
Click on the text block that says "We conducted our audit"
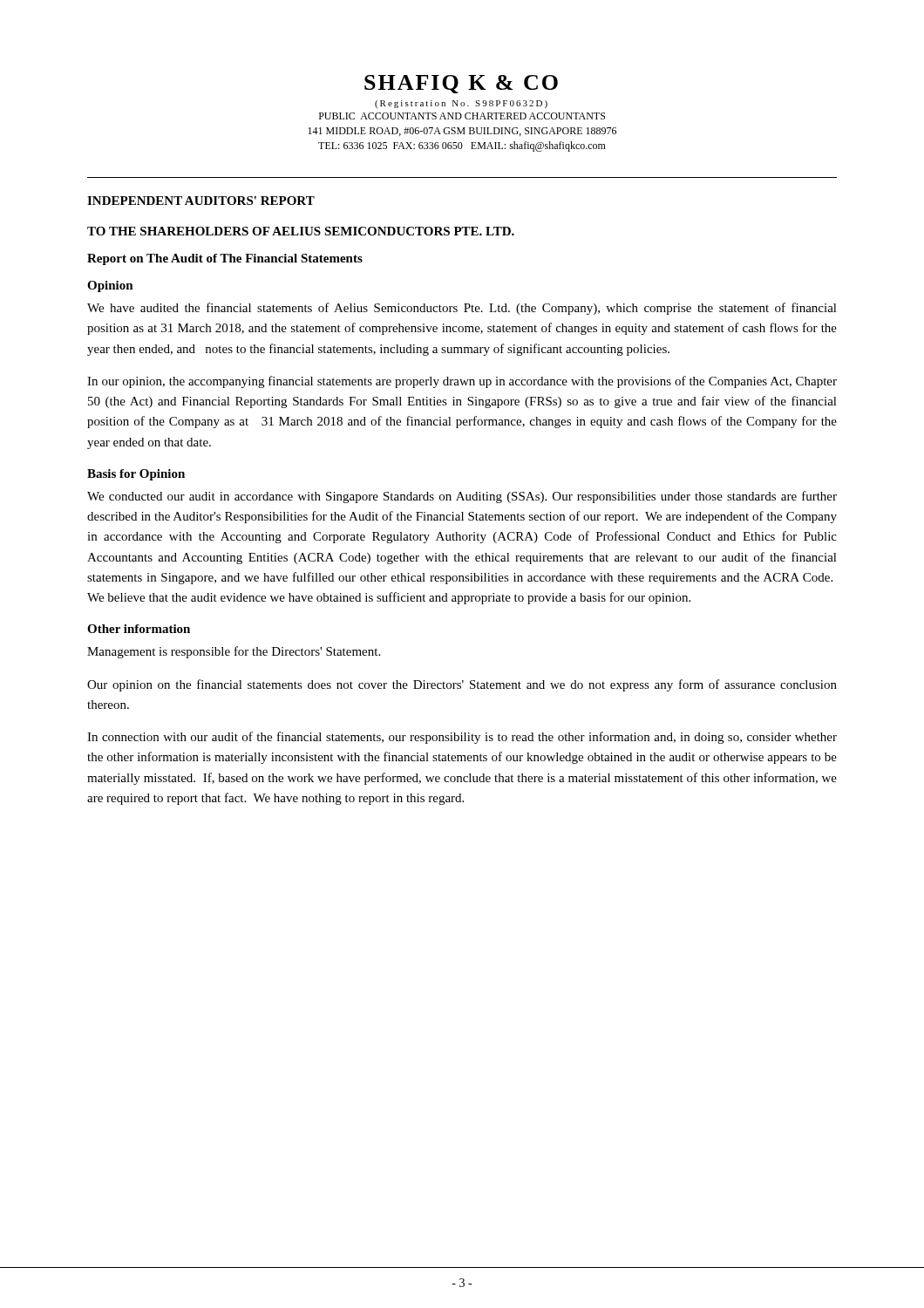(462, 547)
